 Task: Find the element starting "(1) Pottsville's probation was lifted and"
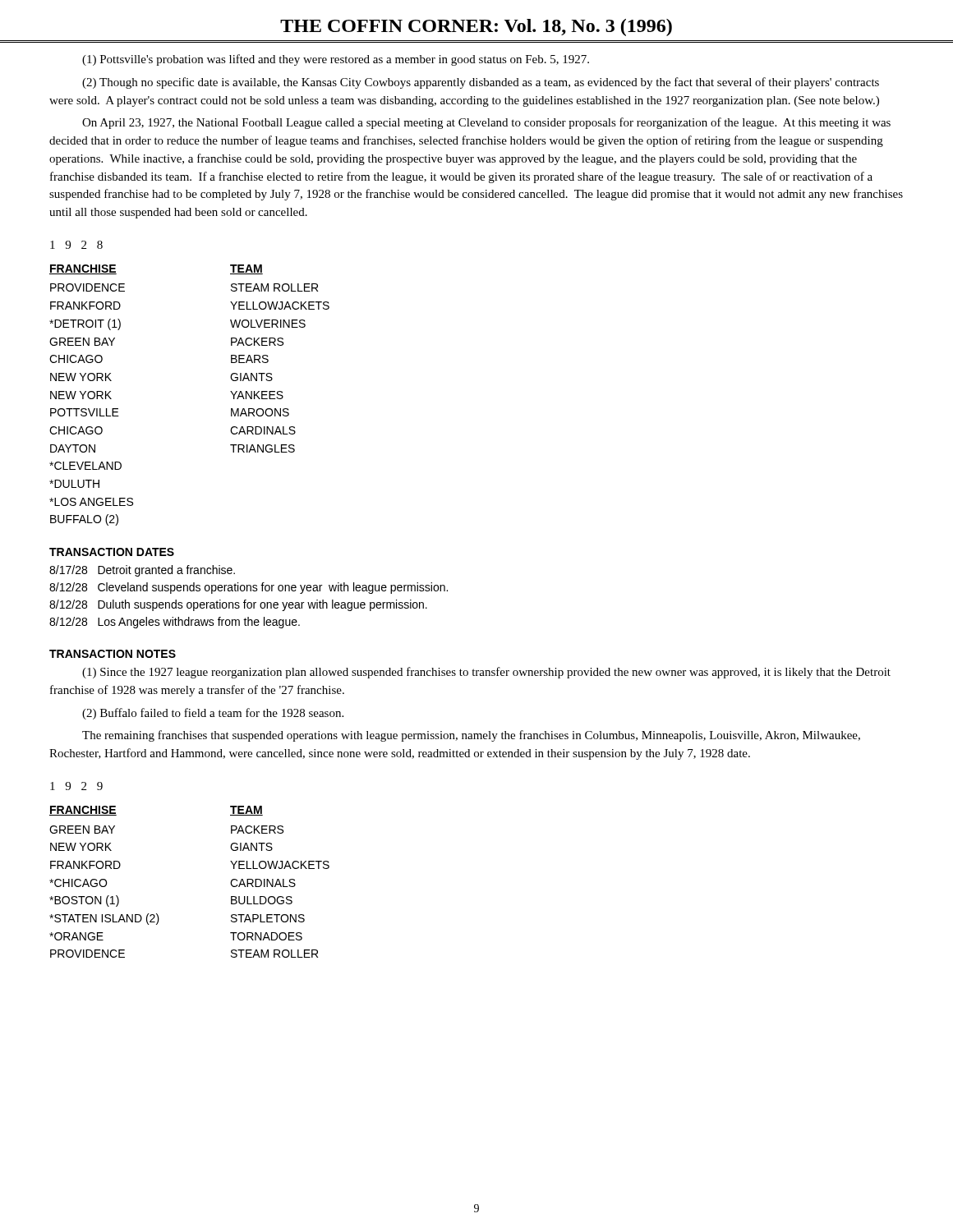pyautogui.click(x=476, y=60)
